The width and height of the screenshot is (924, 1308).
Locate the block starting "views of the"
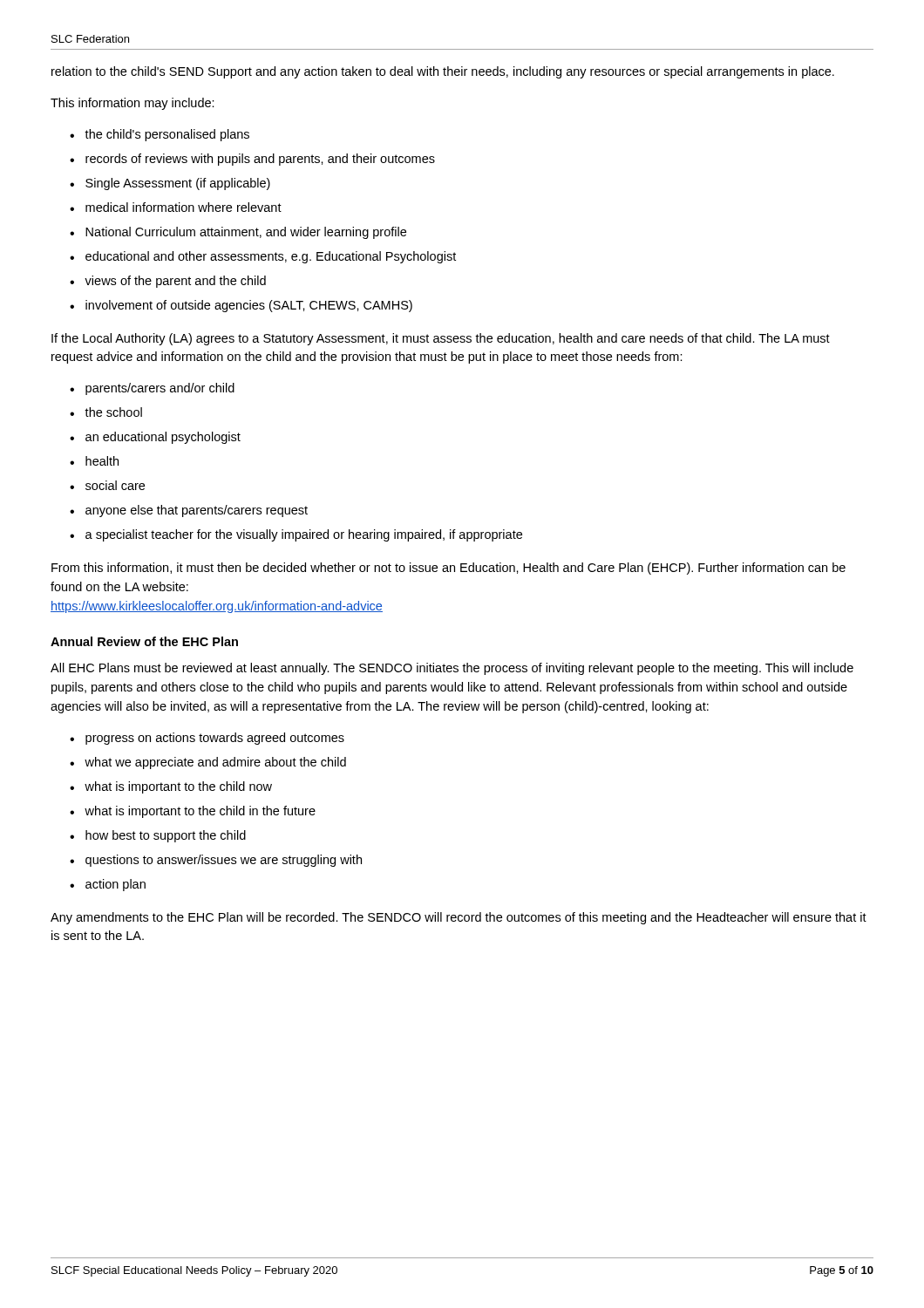pos(176,280)
